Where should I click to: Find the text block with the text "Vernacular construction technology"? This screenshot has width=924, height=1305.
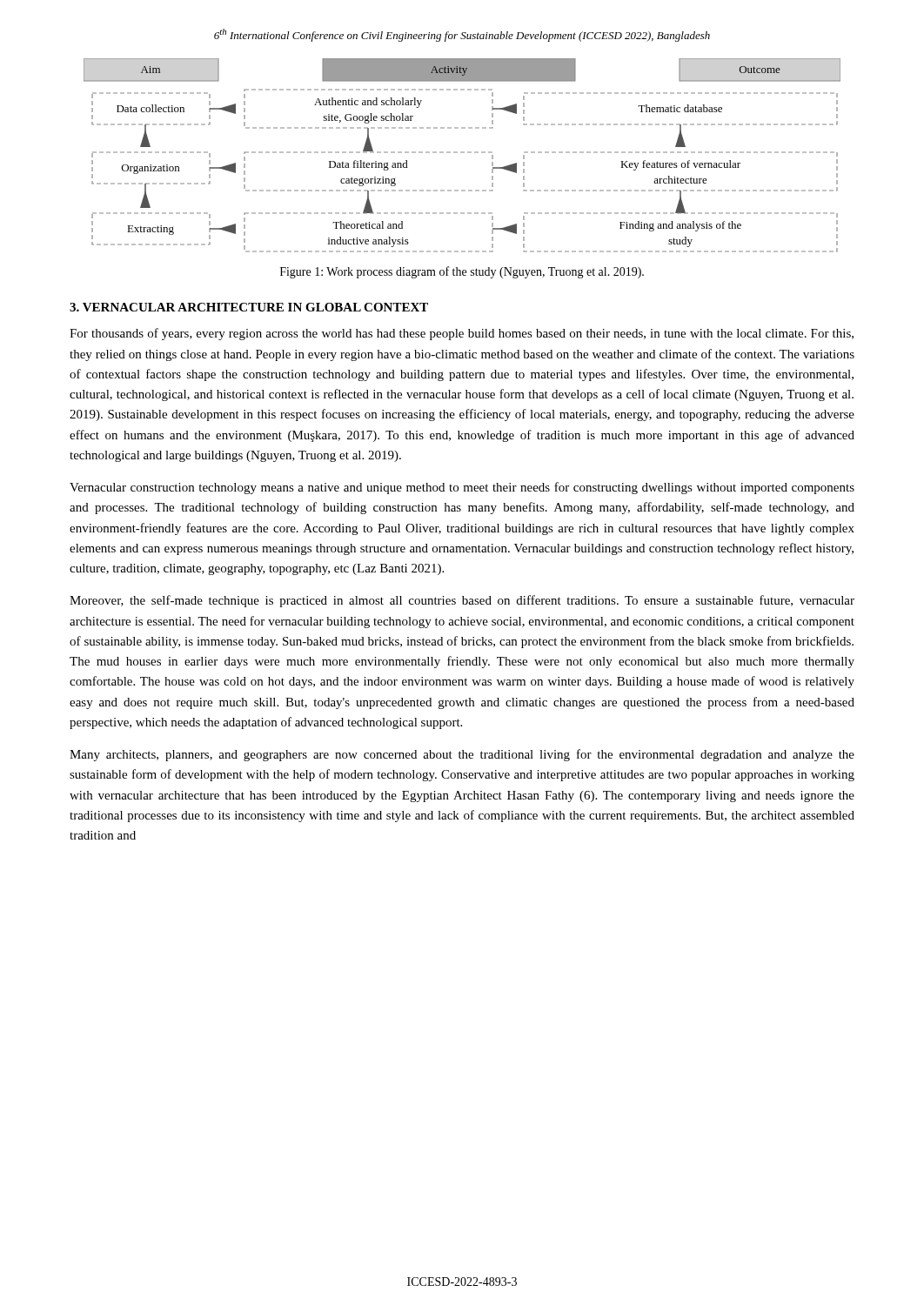click(x=462, y=528)
